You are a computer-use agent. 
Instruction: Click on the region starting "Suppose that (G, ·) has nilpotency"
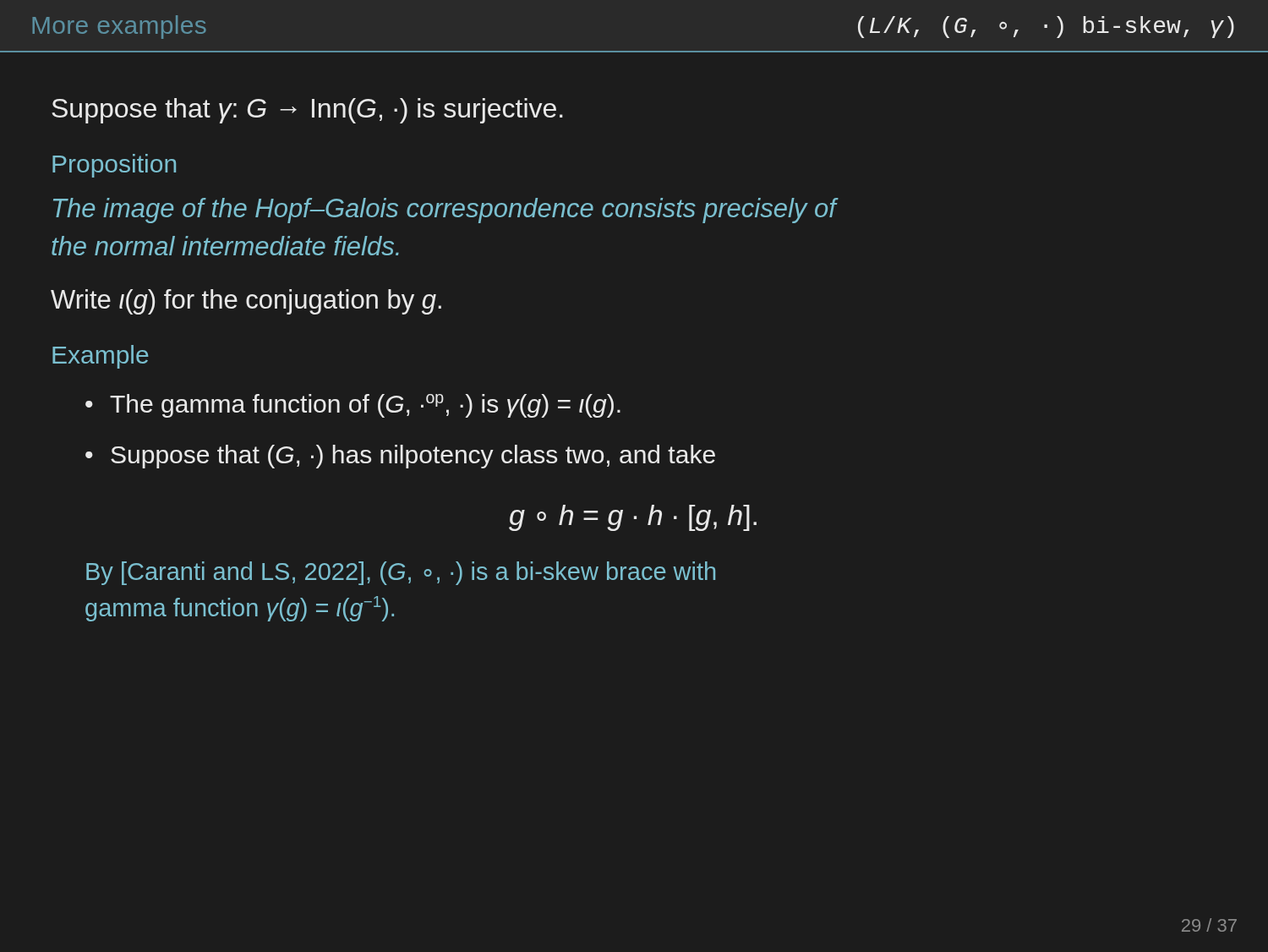click(413, 454)
